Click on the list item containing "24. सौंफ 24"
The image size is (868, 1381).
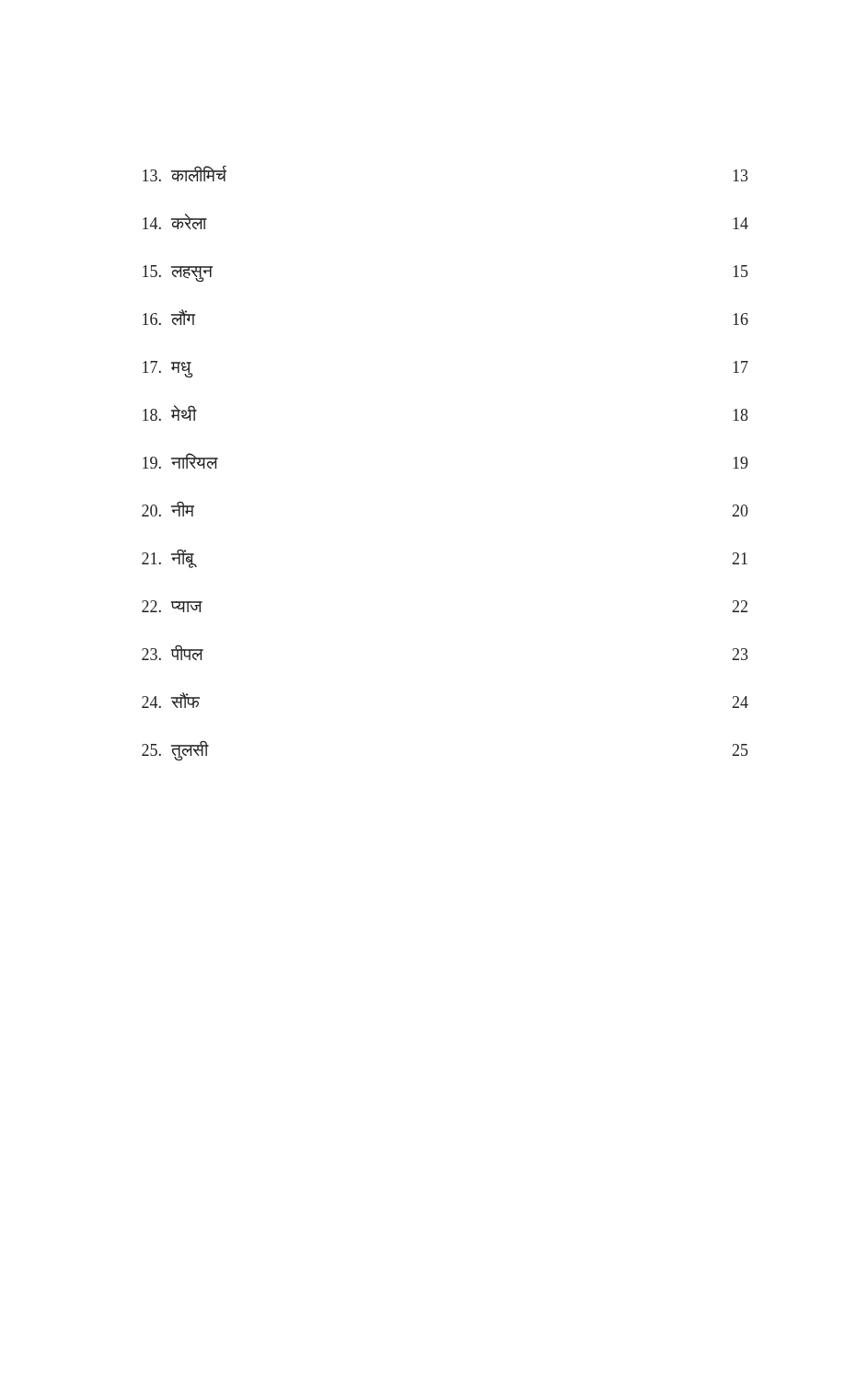(185, 700)
